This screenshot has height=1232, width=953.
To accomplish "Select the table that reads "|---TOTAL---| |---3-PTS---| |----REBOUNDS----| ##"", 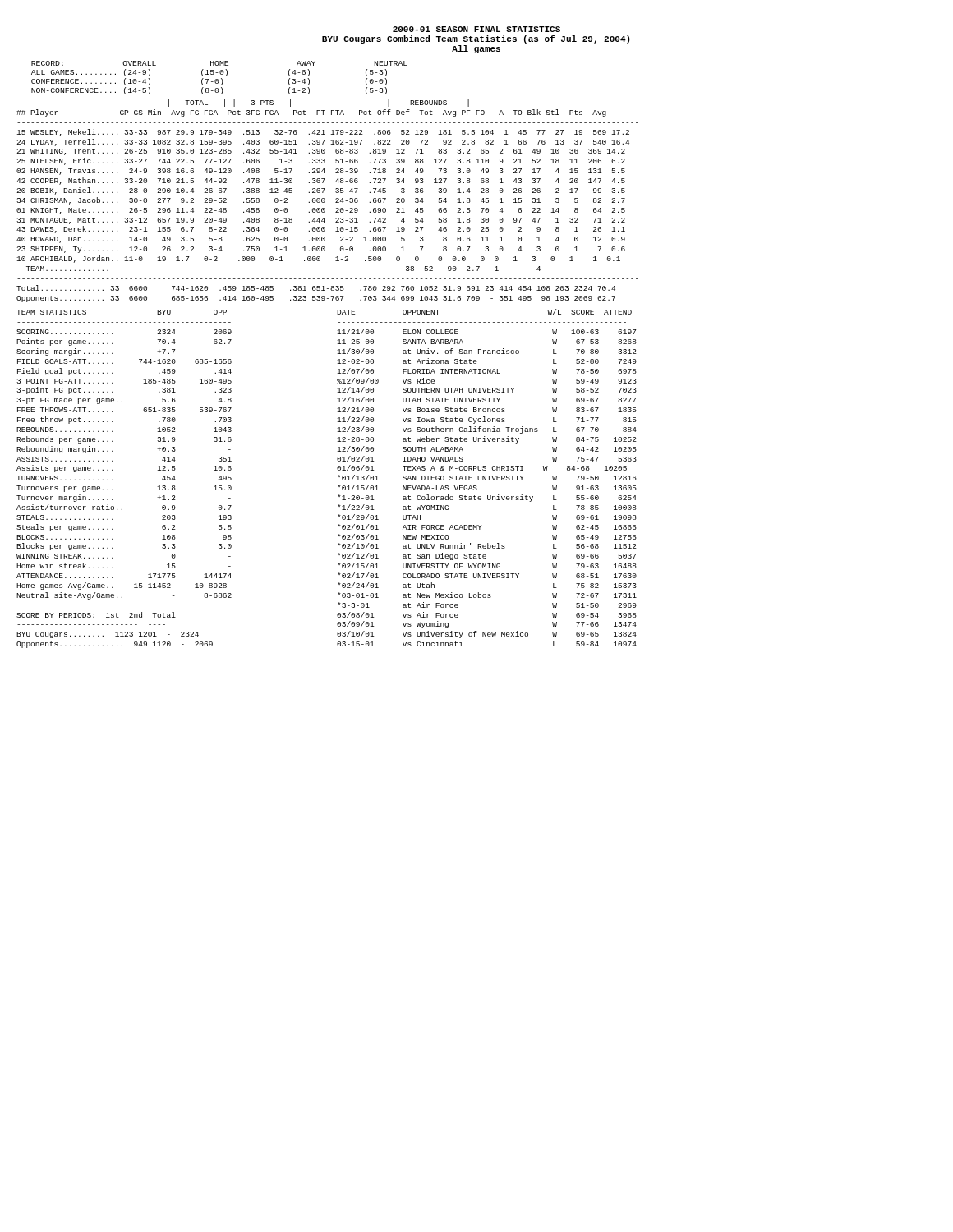I will pos(476,201).
